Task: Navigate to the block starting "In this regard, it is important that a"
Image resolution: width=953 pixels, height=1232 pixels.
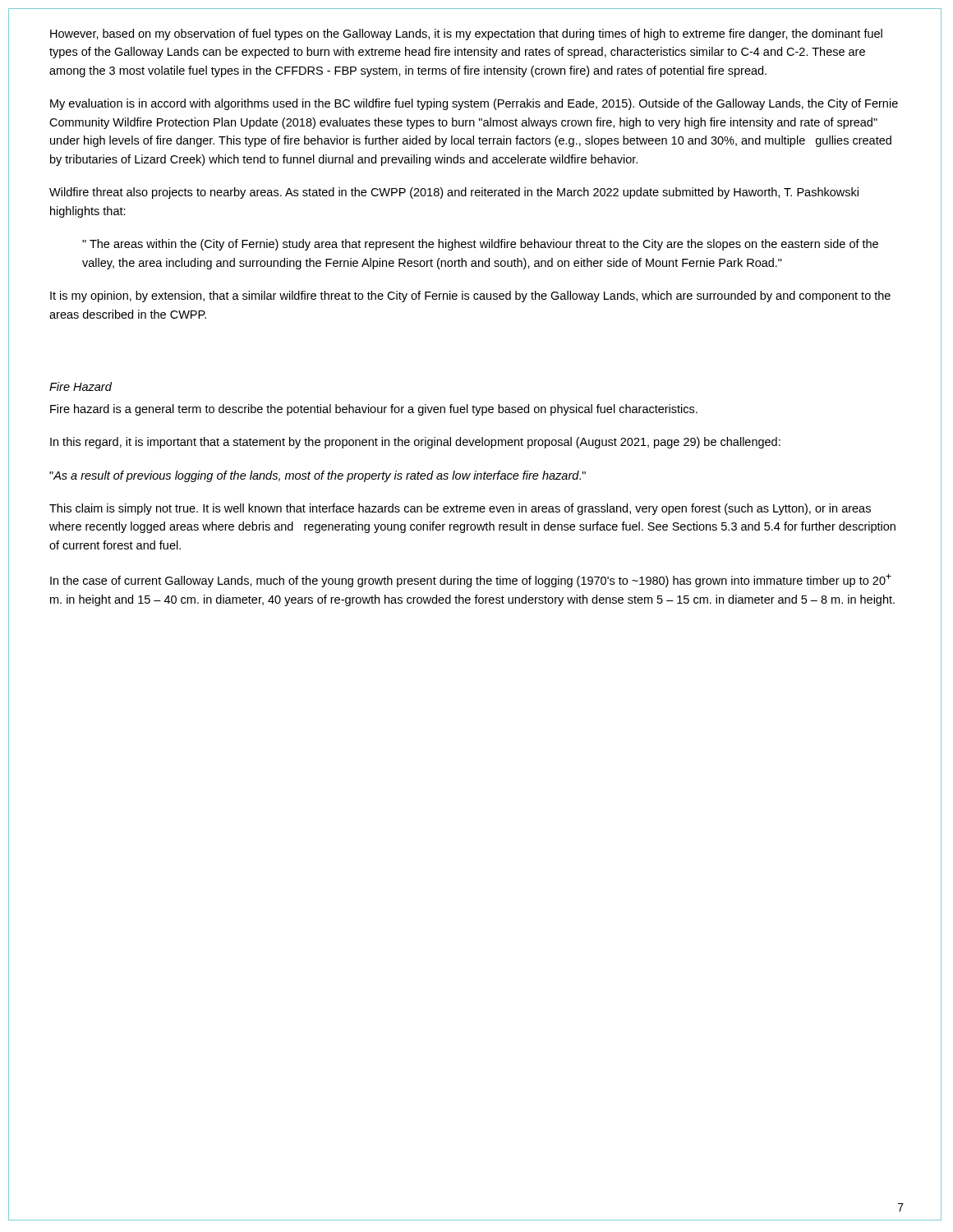Action: pyautogui.click(x=415, y=442)
